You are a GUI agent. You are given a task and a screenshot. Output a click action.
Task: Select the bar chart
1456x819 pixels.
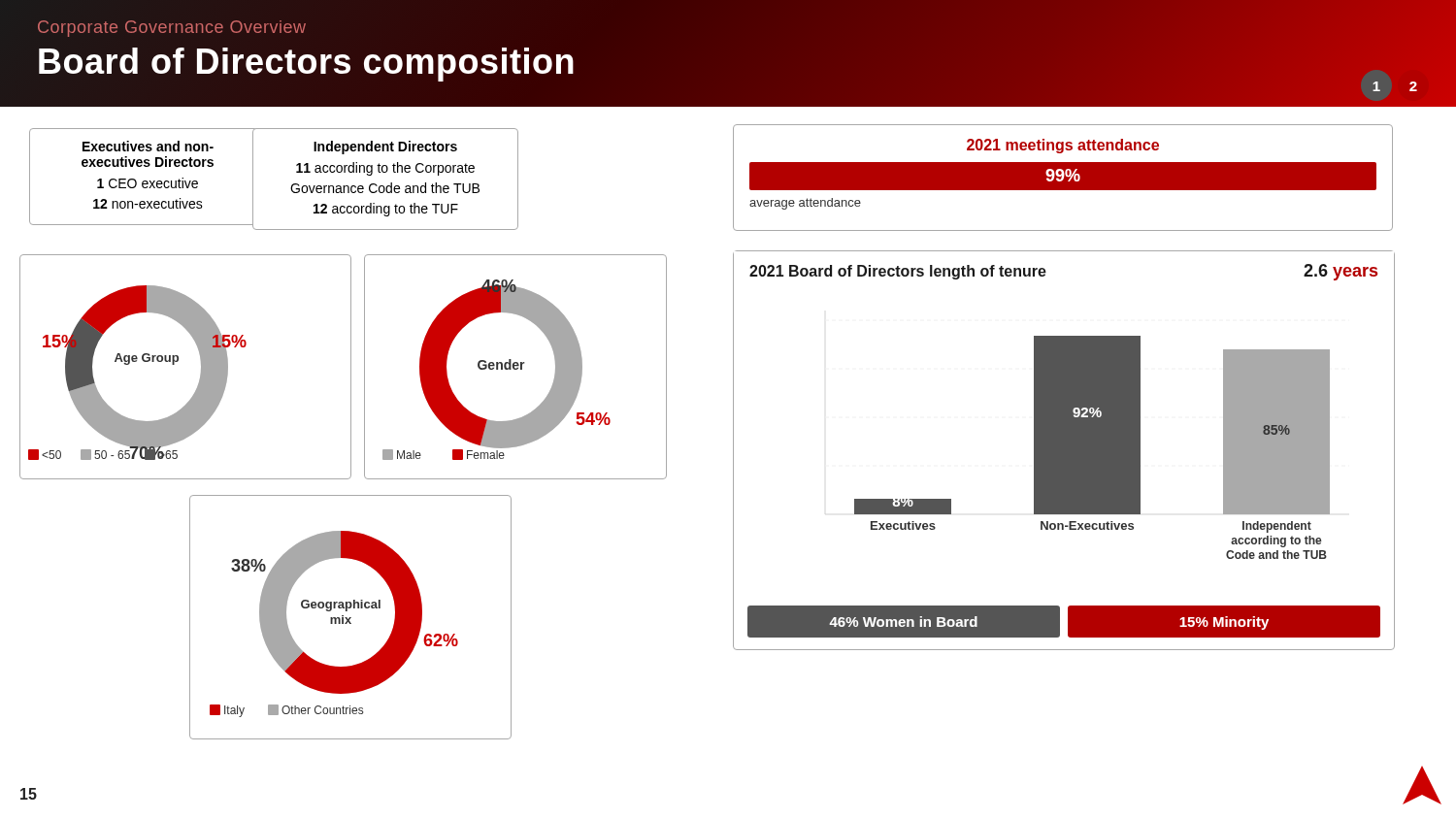pos(1064,443)
